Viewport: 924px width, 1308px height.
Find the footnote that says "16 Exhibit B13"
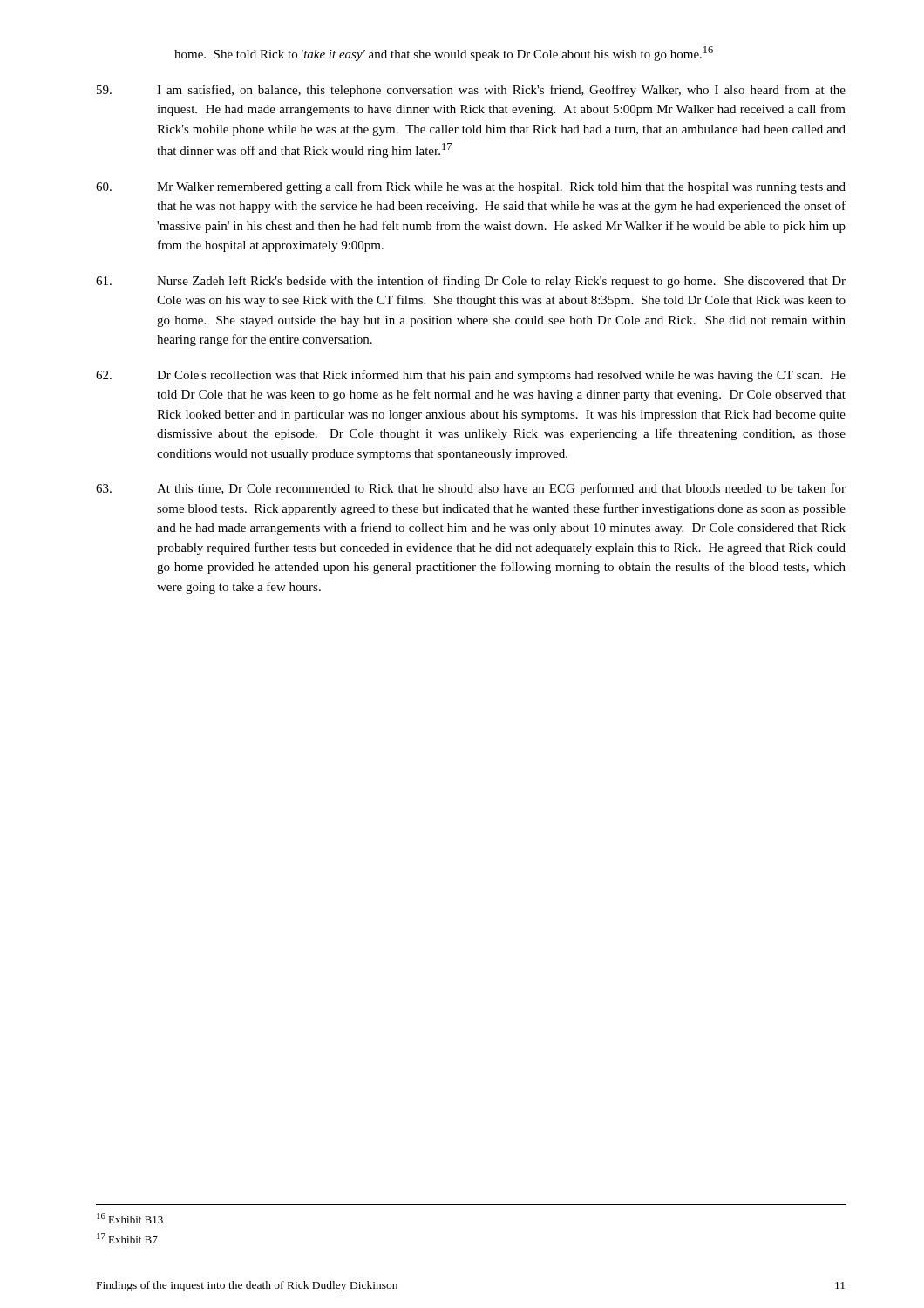click(130, 1219)
